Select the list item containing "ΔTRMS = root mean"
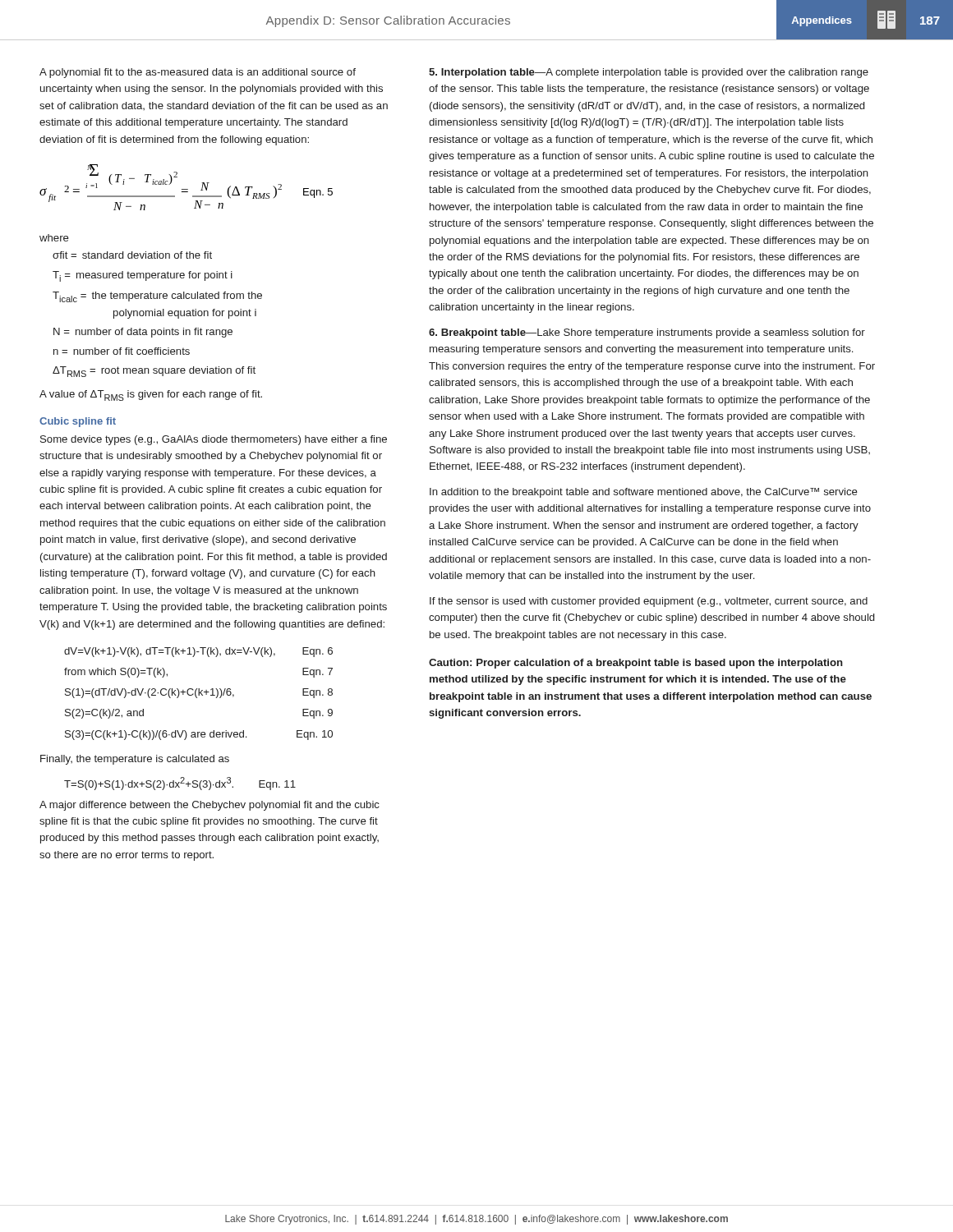This screenshot has height=1232, width=953. pos(154,372)
